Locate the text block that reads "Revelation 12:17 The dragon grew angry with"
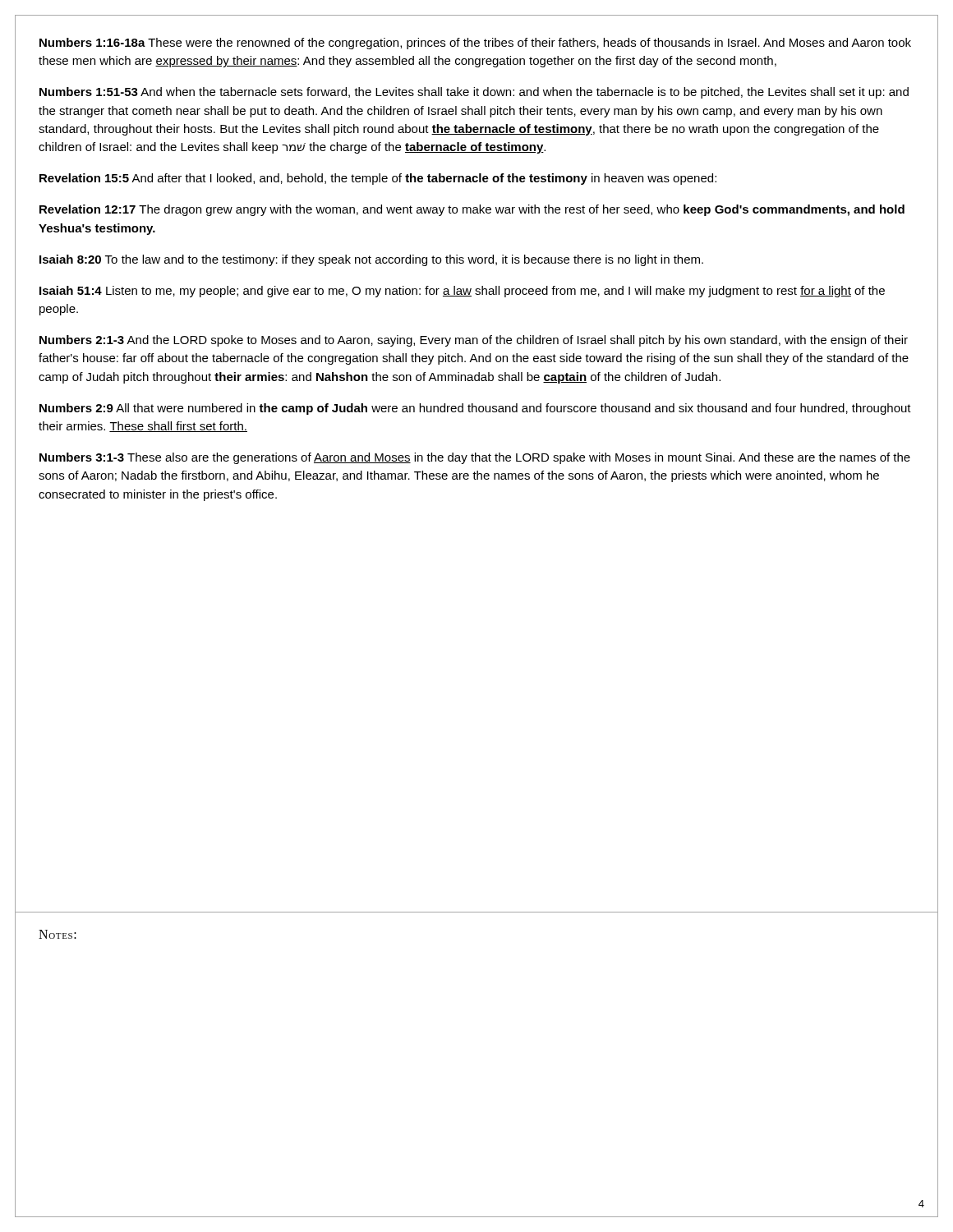The height and width of the screenshot is (1232, 953). pyautogui.click(x=472, y=218)
